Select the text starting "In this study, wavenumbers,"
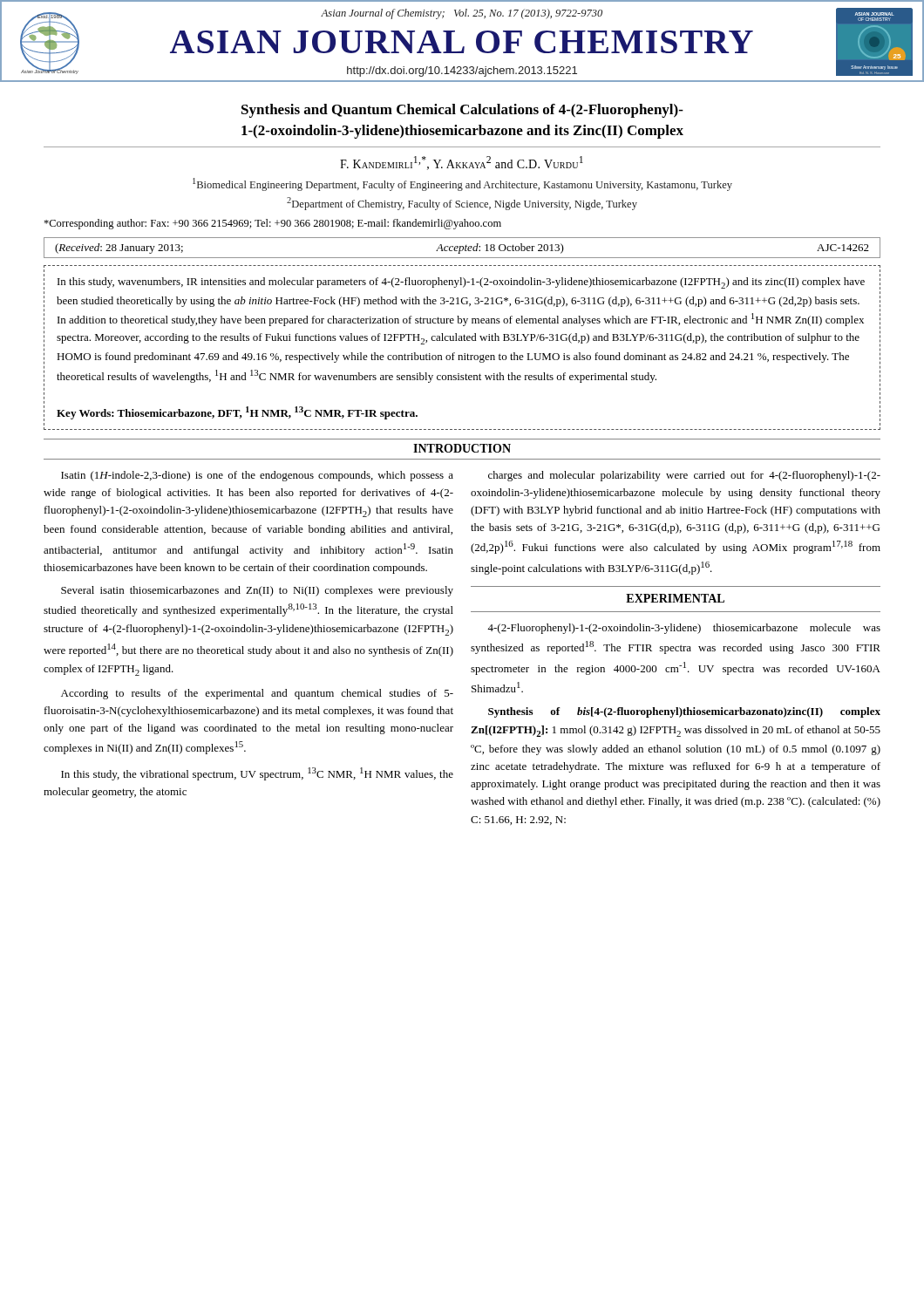The height and width of the screenshot is (1308, 924). 461,347
